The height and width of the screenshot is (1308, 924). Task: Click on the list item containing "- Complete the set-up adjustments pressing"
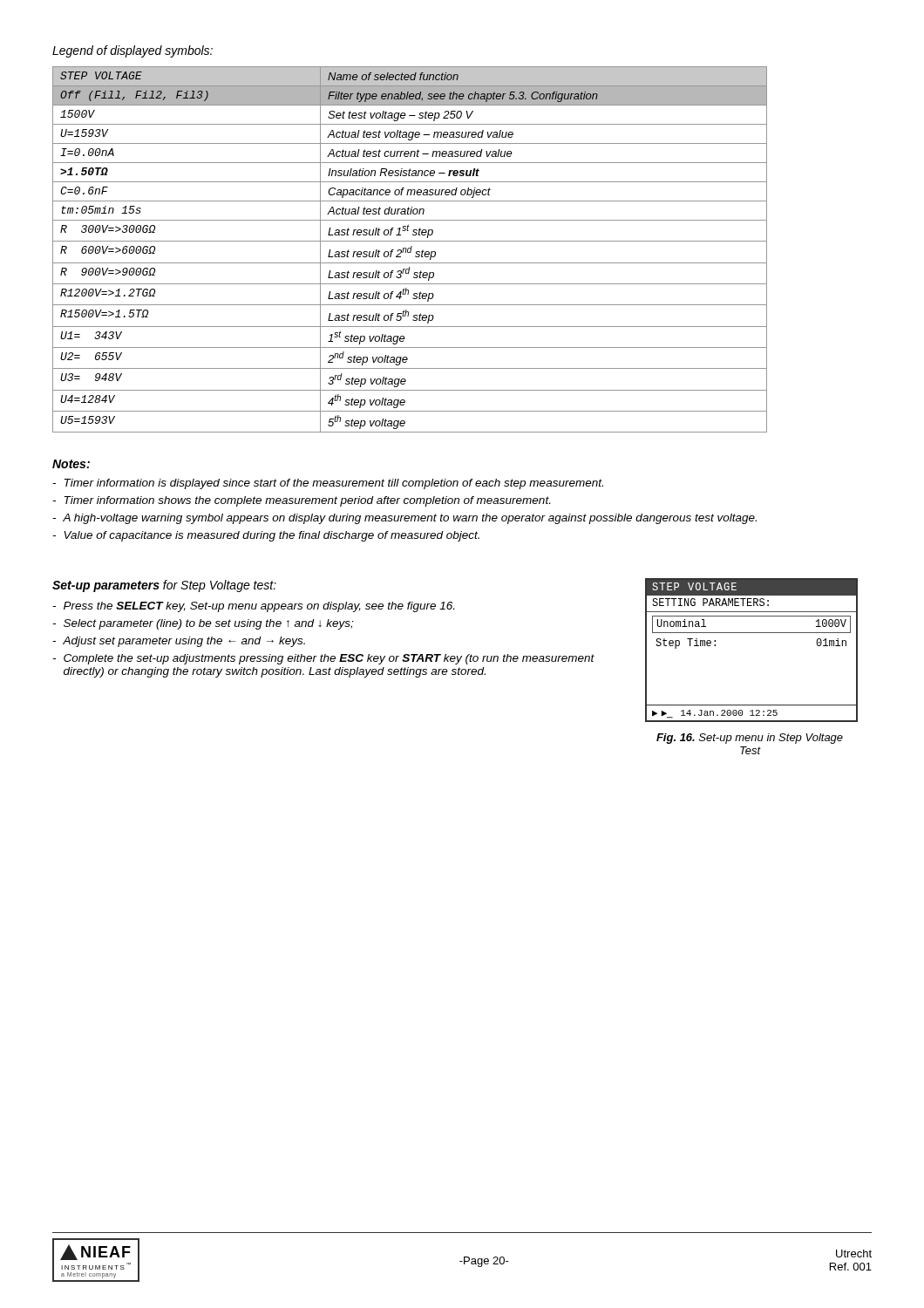coord(336,665)
